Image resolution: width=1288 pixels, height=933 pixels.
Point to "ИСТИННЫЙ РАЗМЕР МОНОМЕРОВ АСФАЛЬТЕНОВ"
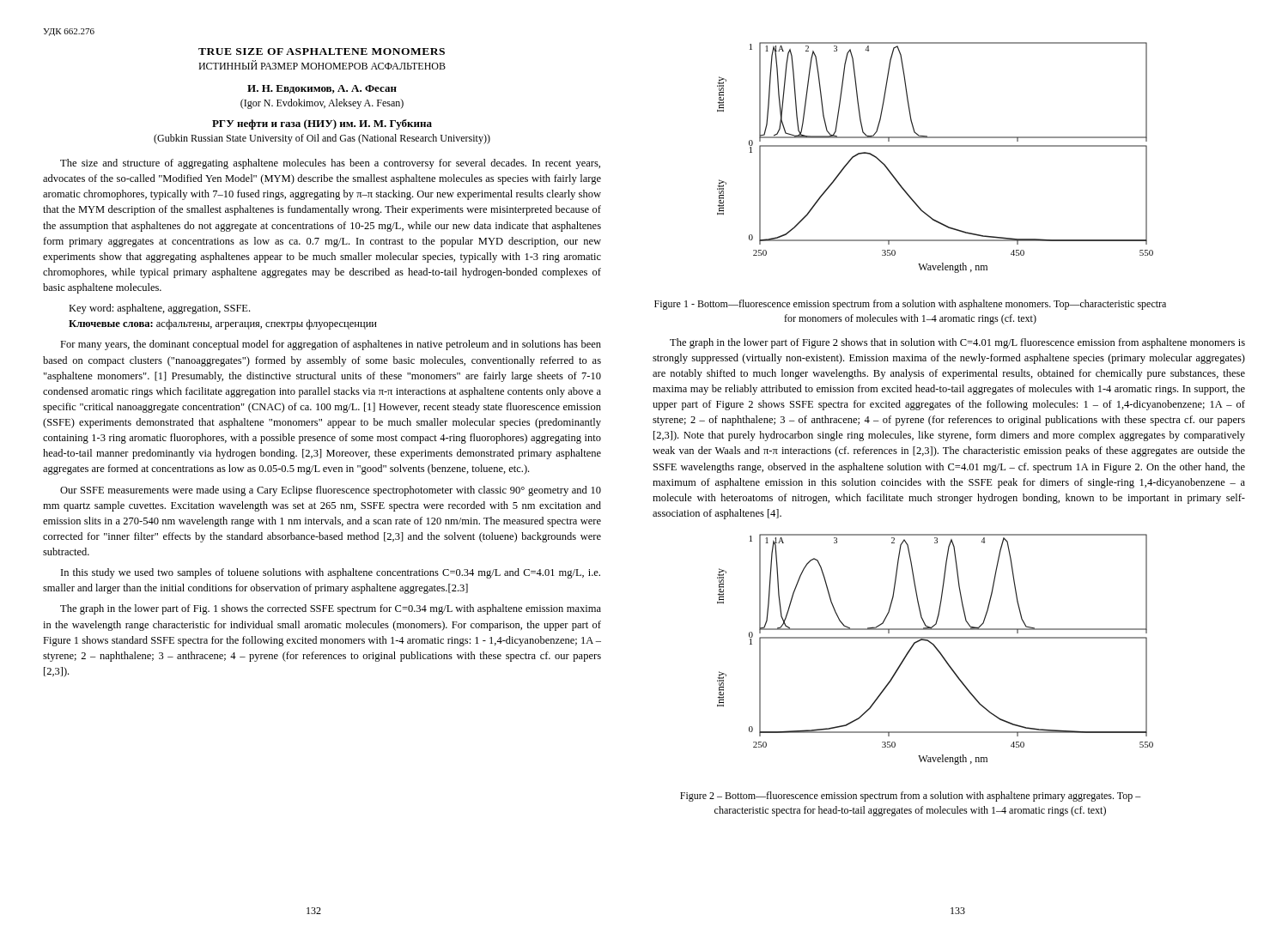[322, 66]
